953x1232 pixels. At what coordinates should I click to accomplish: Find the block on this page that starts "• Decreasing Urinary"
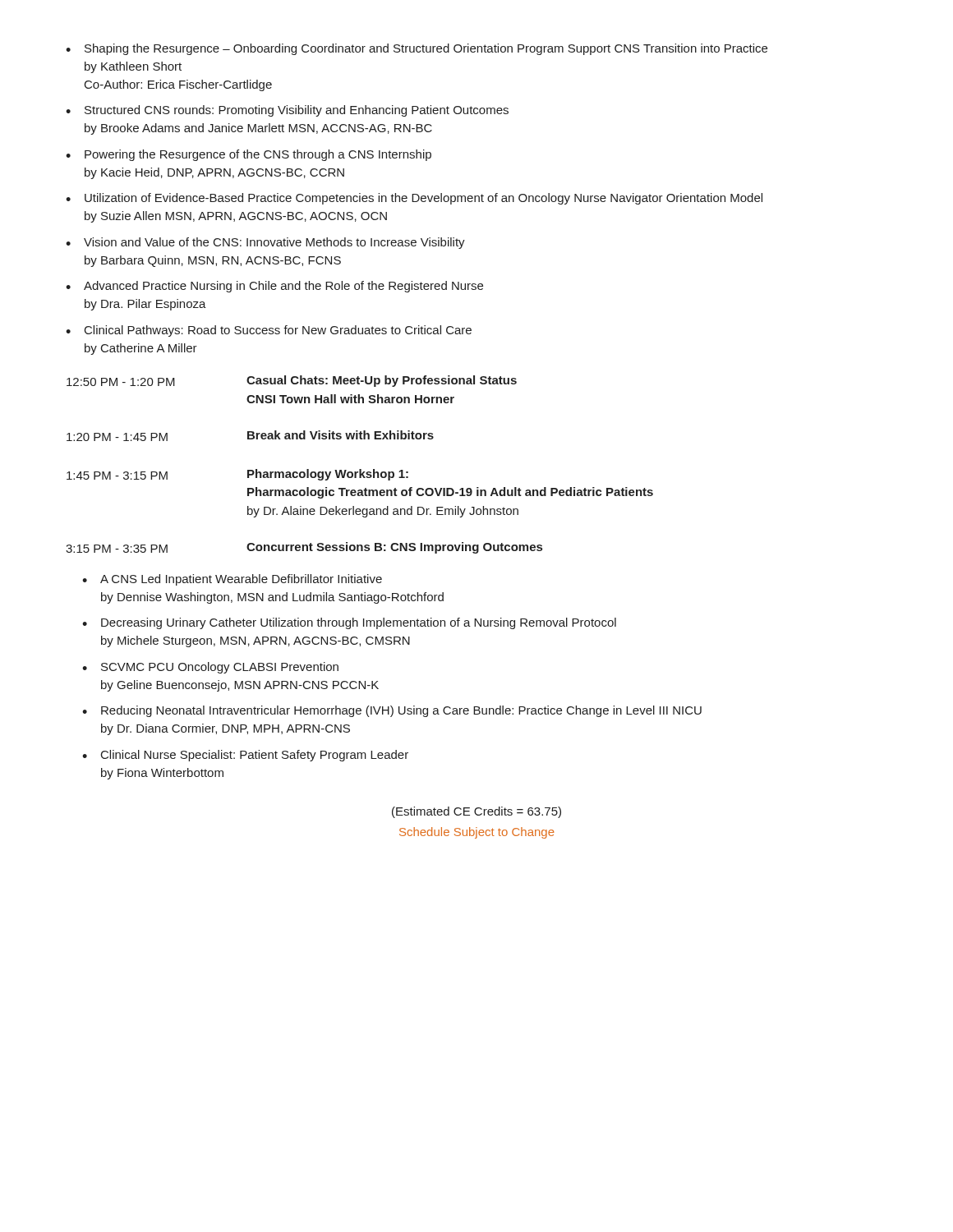(x=485, y=632)
